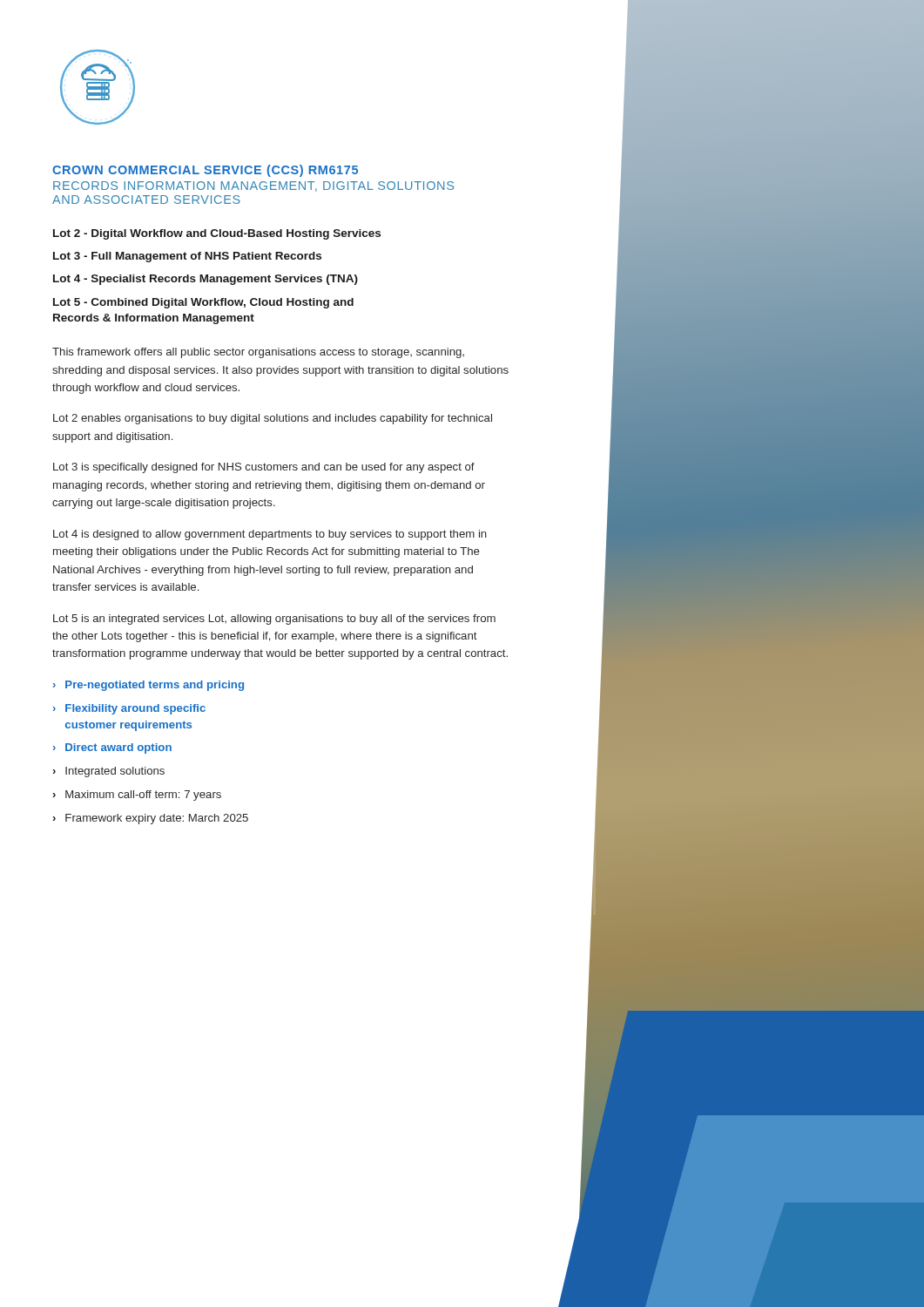Locate the text block with the text "This framework offers"
The width and height of the screenshot is (924, 1307).
tap(280, 369)
